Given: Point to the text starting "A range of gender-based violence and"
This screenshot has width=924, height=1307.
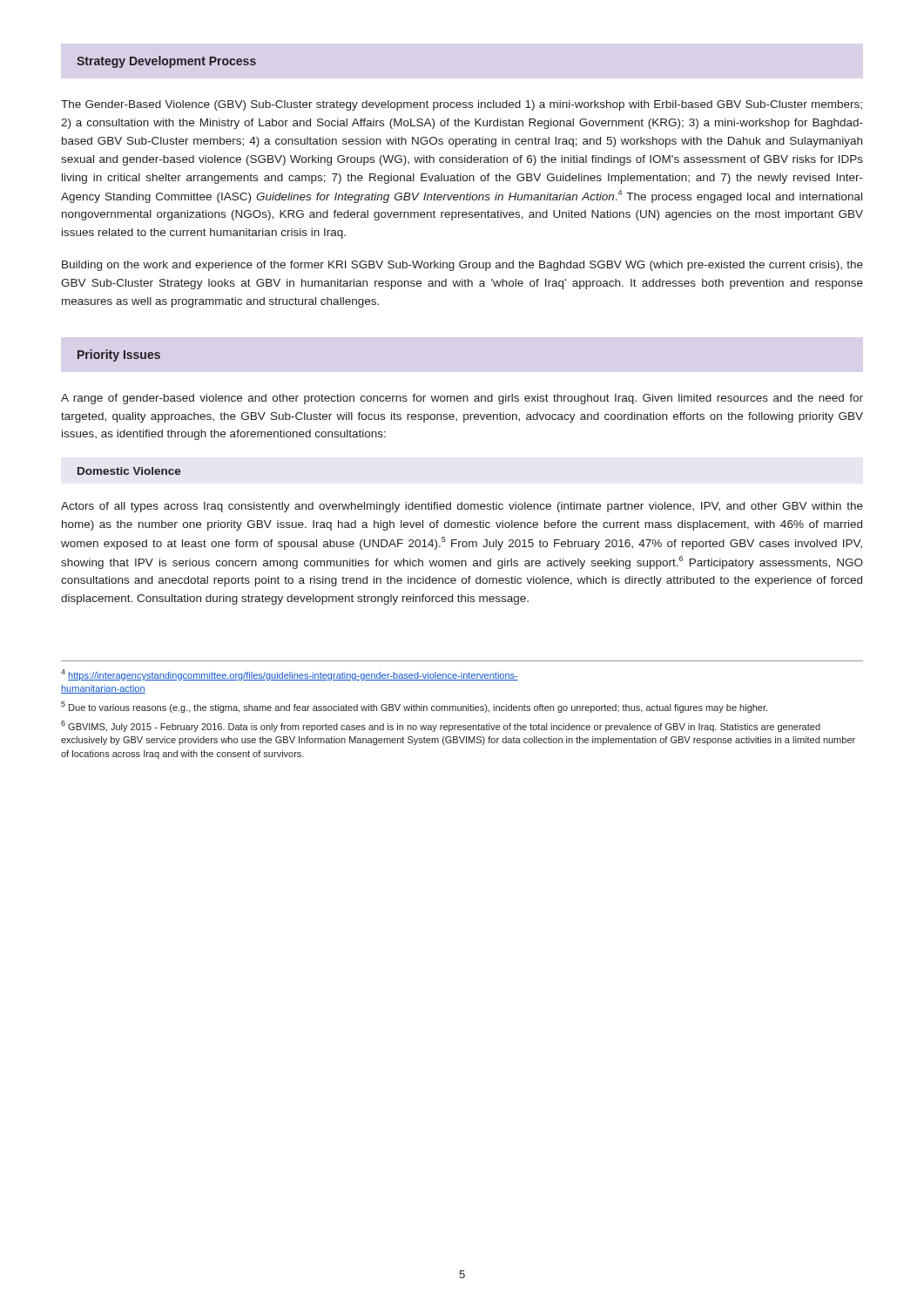Looking at the screenshot, I should click(x=462, y=416).
